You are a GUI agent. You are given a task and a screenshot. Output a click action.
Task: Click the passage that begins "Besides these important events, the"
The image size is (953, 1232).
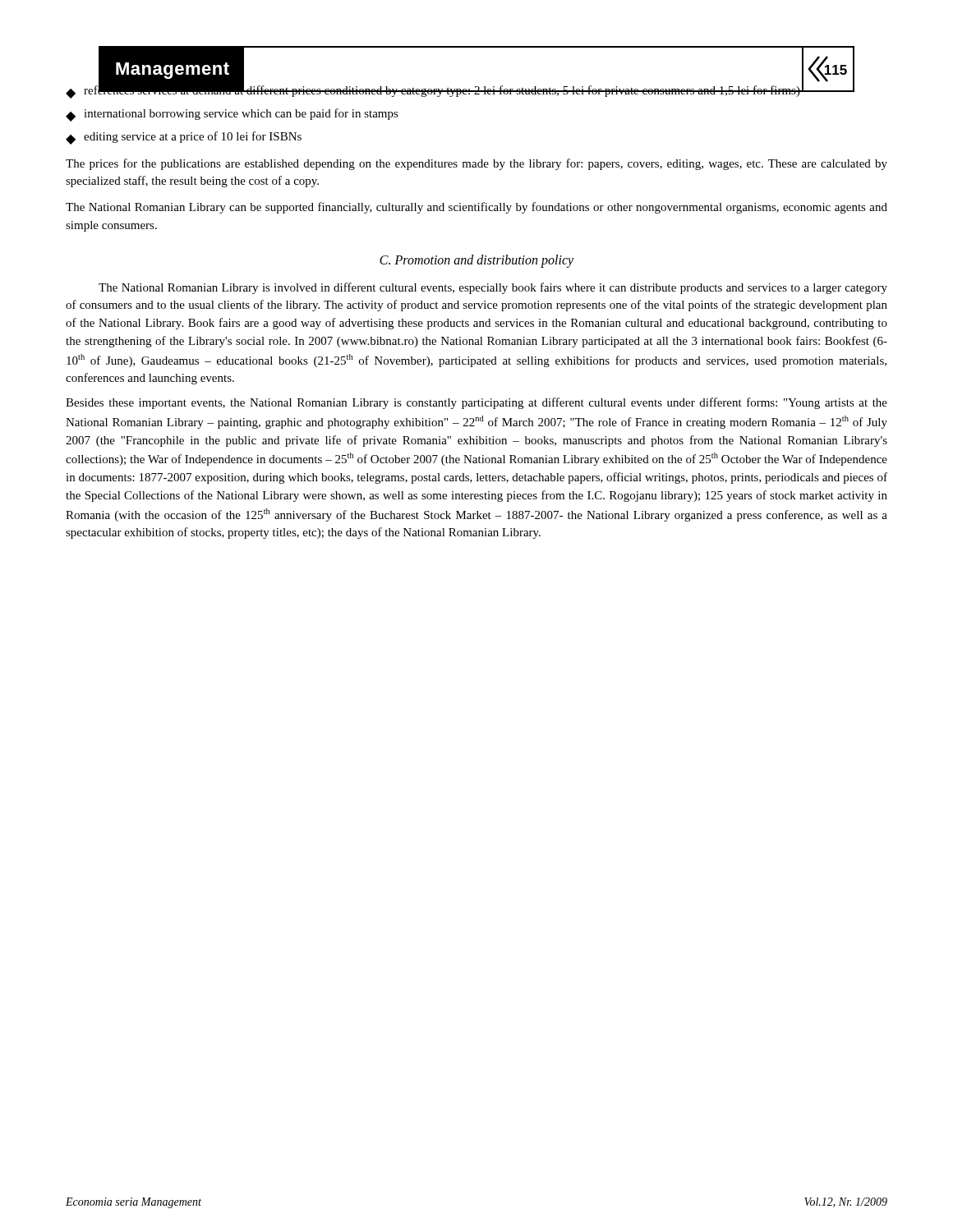click(x=476, y=467)
